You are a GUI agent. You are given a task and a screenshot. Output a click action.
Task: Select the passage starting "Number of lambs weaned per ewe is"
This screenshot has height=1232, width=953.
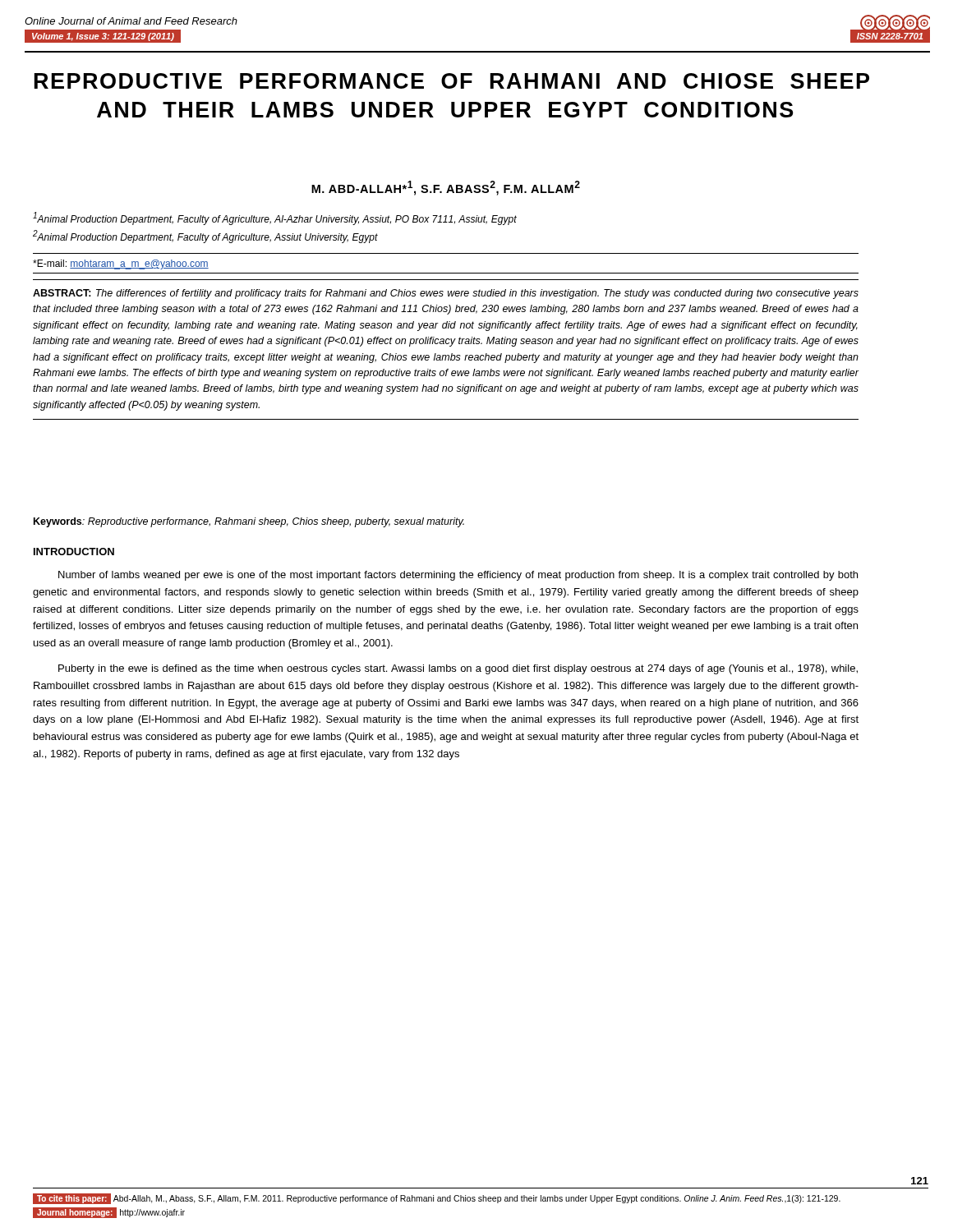446,665
